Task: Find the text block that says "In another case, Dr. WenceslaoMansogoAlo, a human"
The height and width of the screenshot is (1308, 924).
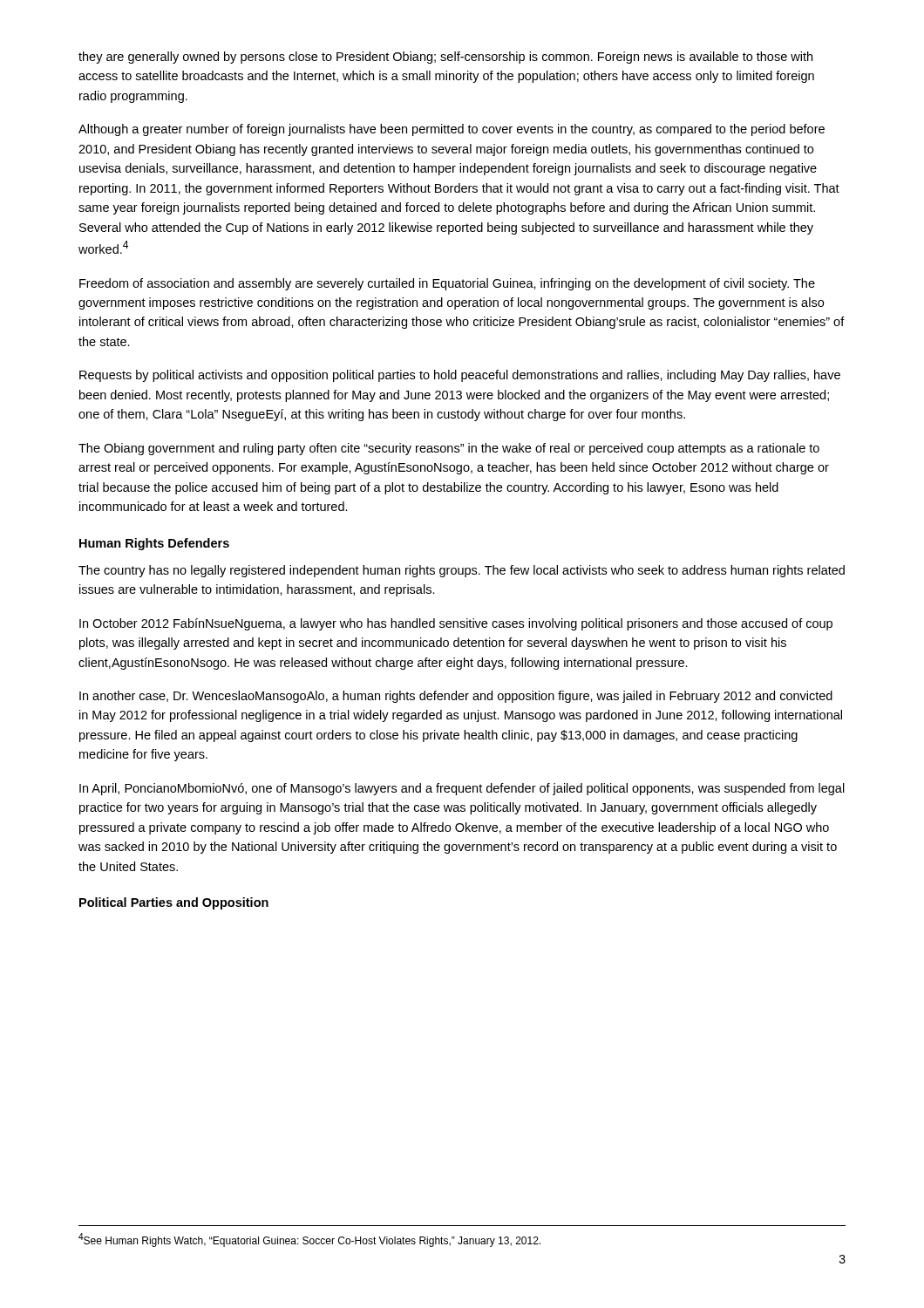Action: (x=461, y=725)
